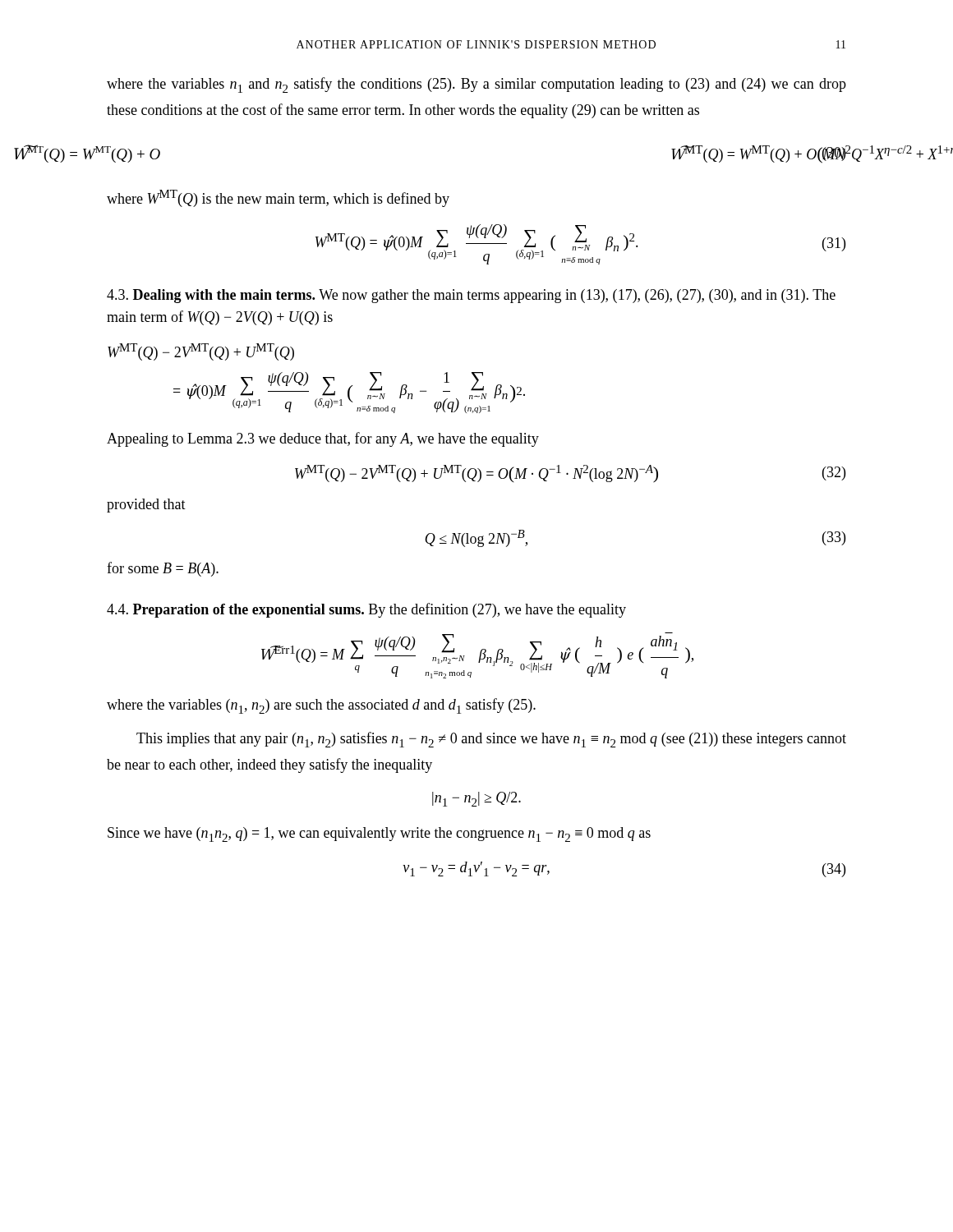The width and height of the screenshot is (953, 1232).
Task: Point to the formula beginning "ν1 − ν2 ="
Action: [x=476, y=869]
